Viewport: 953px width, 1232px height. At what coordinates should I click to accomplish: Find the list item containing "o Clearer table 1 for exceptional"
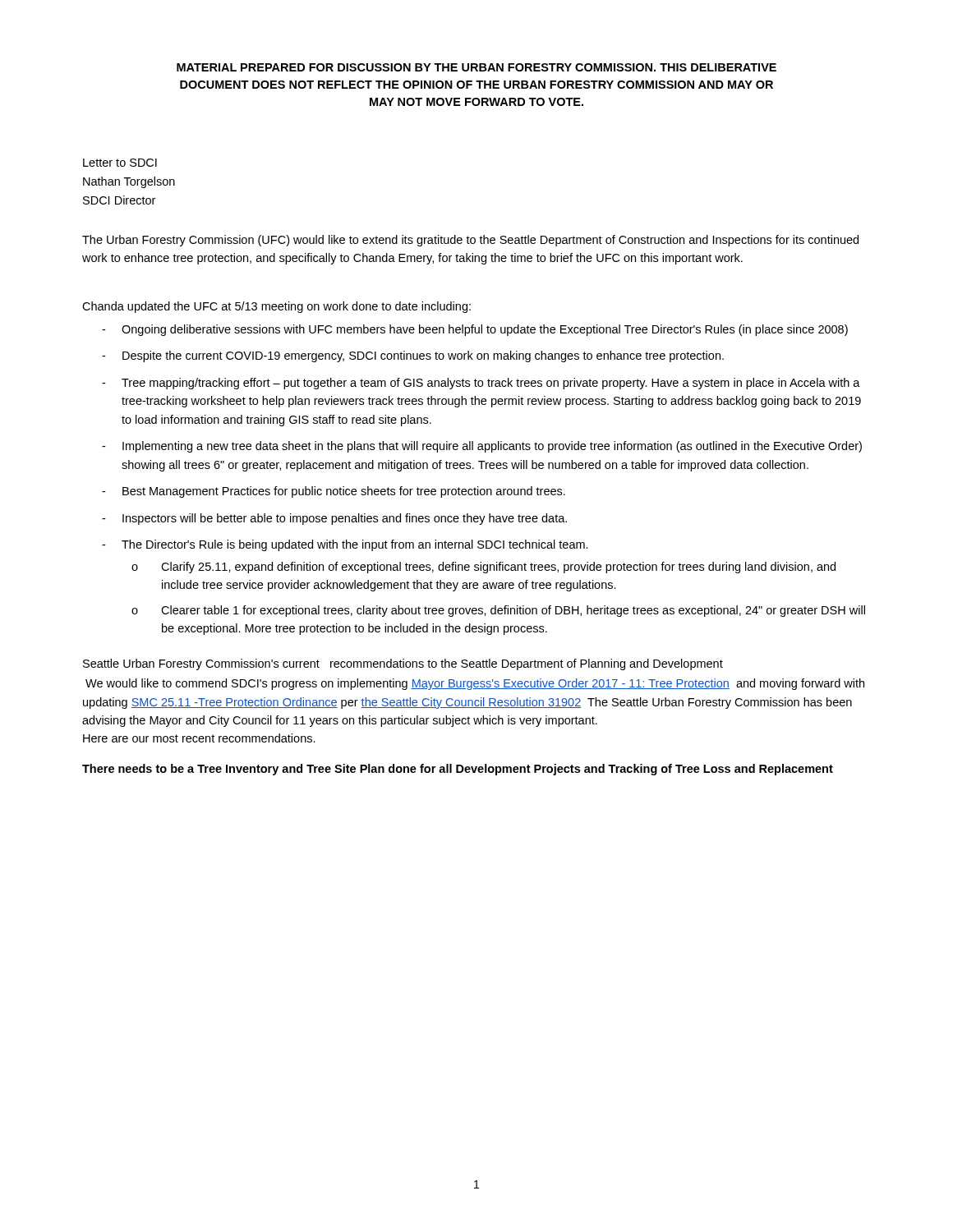[x=499, y=618]
